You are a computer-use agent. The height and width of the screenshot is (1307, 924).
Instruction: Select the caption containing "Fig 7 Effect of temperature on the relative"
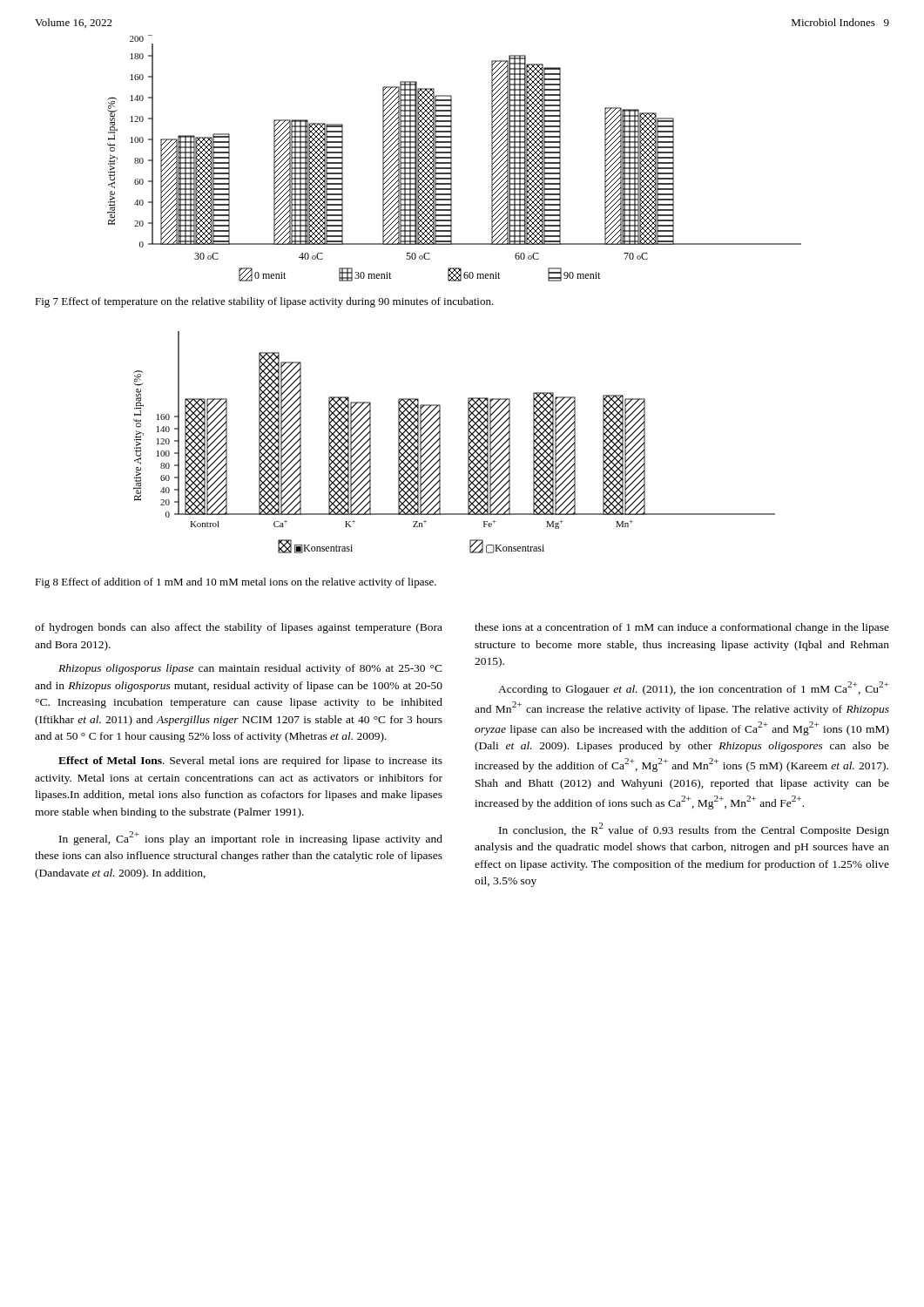pyautogui.click(x=264, y=301)
